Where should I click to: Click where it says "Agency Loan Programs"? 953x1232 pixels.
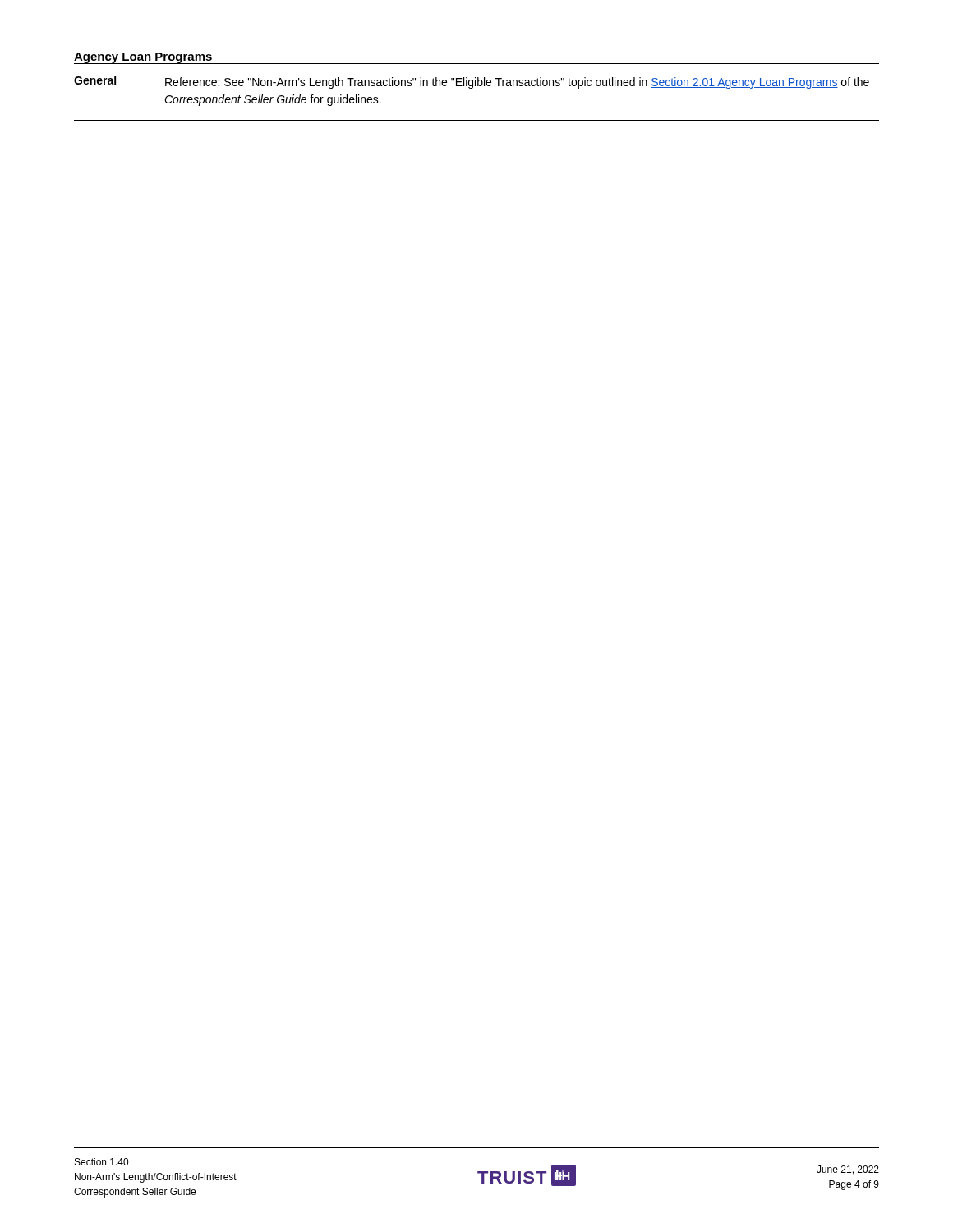[143, 56]
